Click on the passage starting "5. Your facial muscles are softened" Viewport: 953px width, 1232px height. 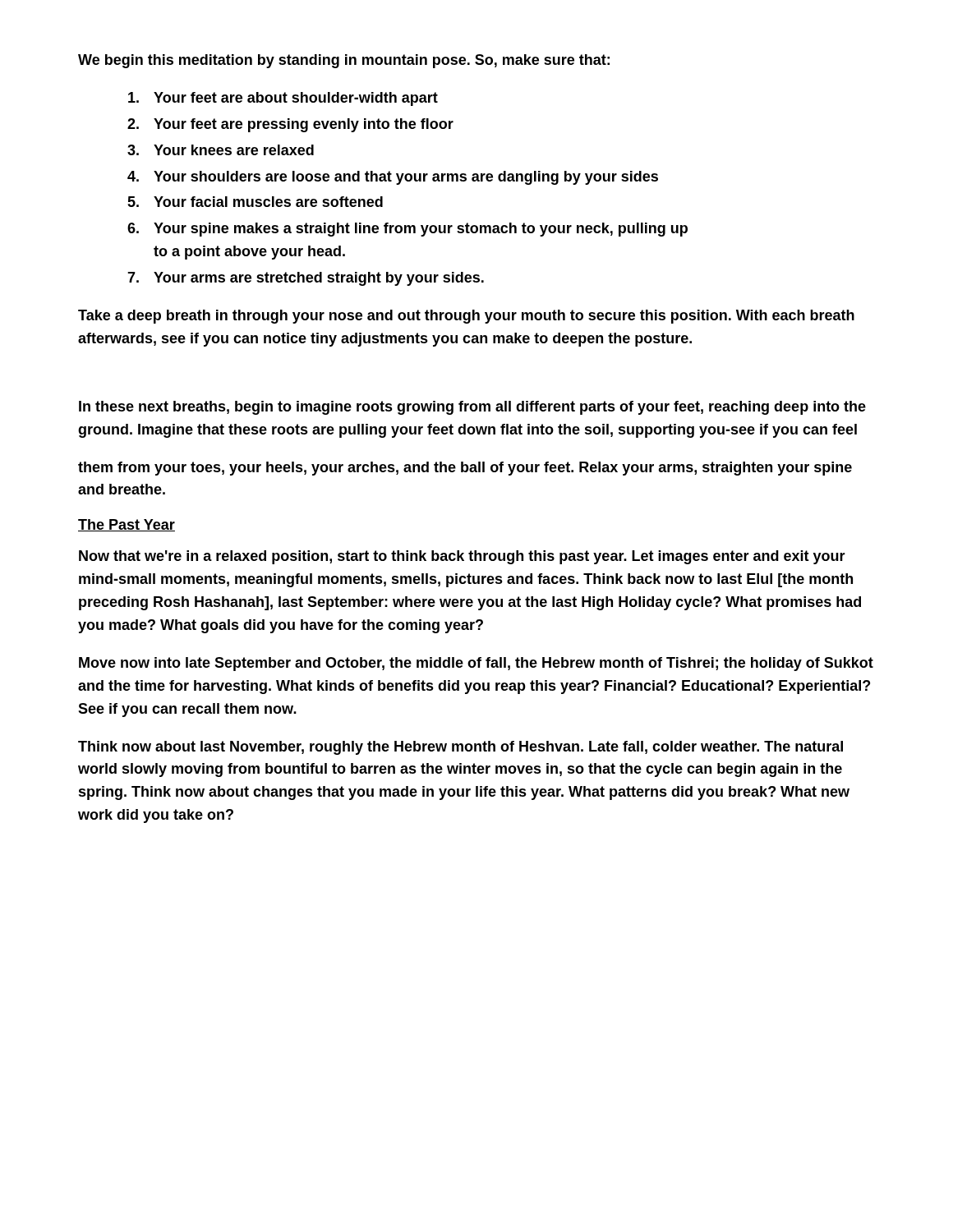(x=255, y=202)
